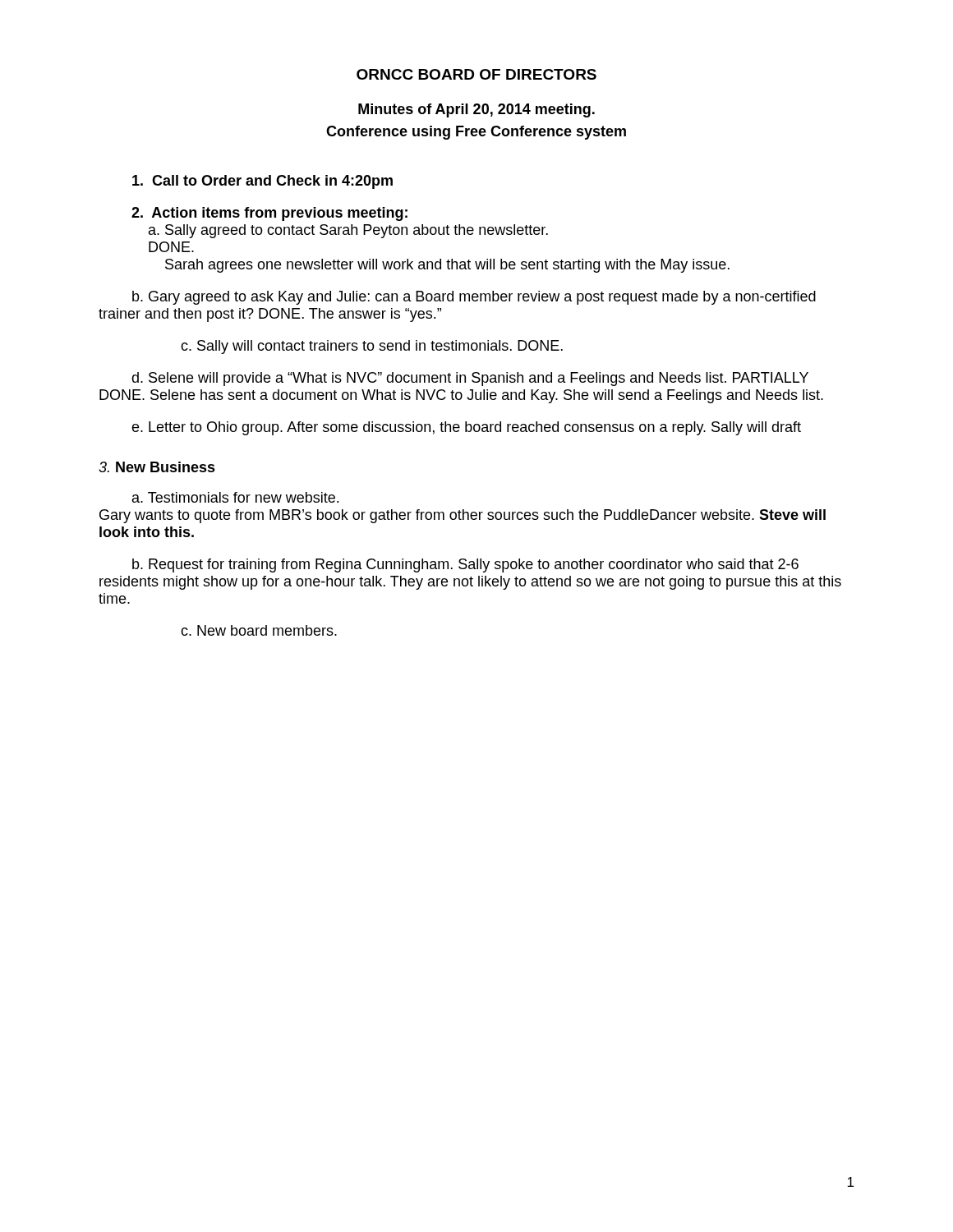Screen dimensions: 1232x953
Task: Point to the passage starting "ORNCC BOARD OF DIRECTORS"
Action: coord(476,74)
